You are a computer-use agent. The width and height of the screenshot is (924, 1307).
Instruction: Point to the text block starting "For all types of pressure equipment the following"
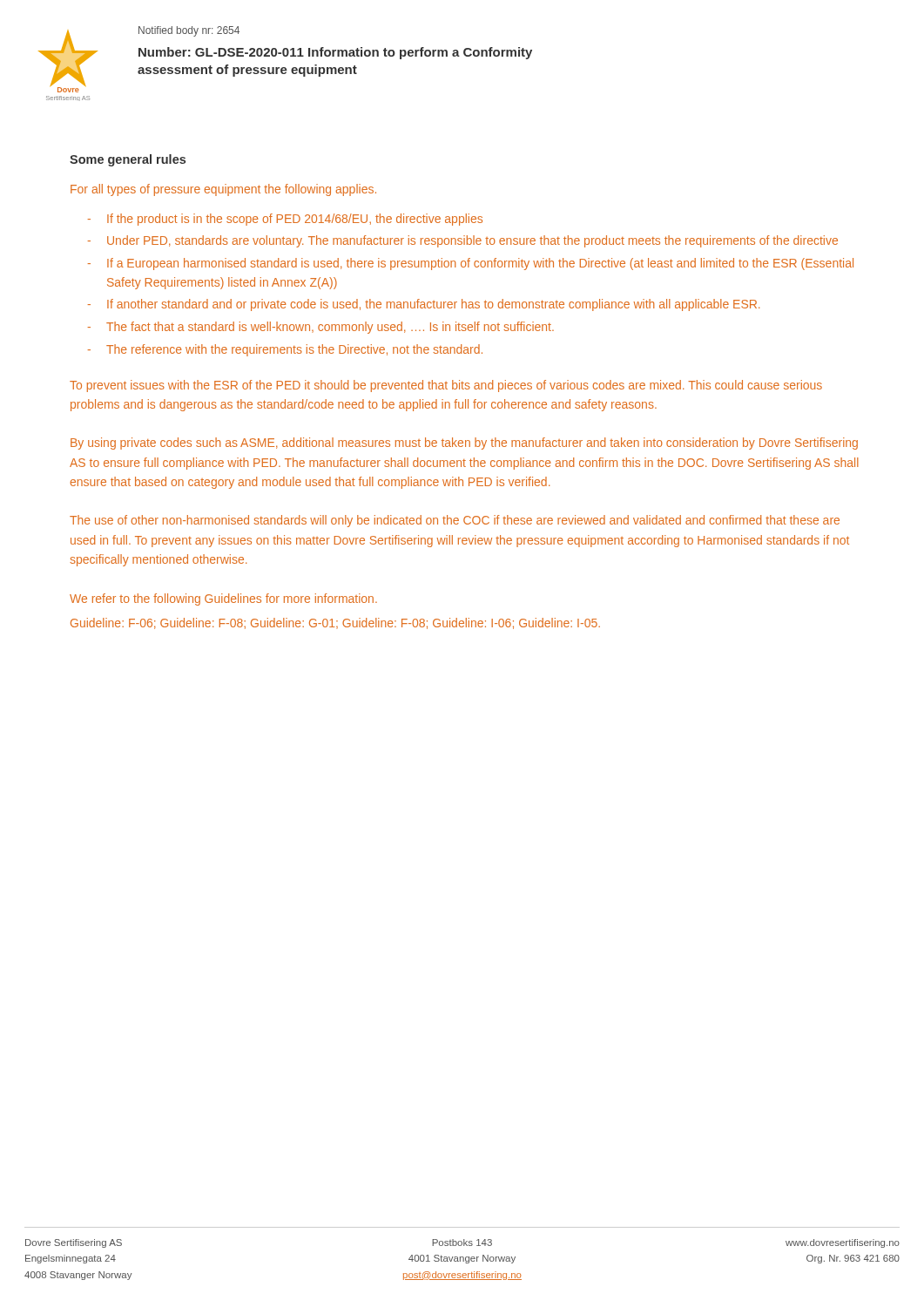click(x=224, y=189)
